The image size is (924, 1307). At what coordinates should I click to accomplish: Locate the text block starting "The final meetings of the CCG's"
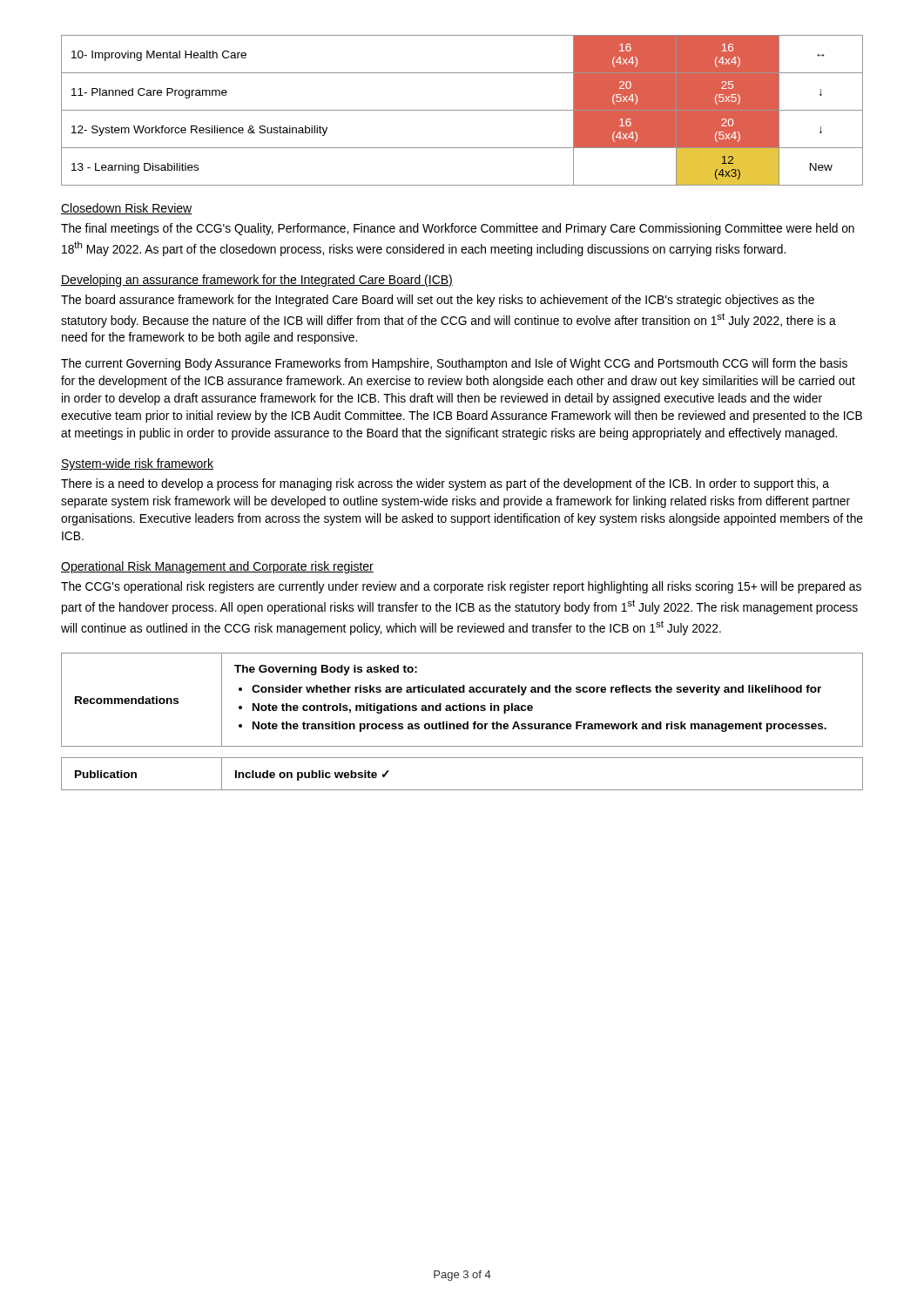tap(458, 239)
